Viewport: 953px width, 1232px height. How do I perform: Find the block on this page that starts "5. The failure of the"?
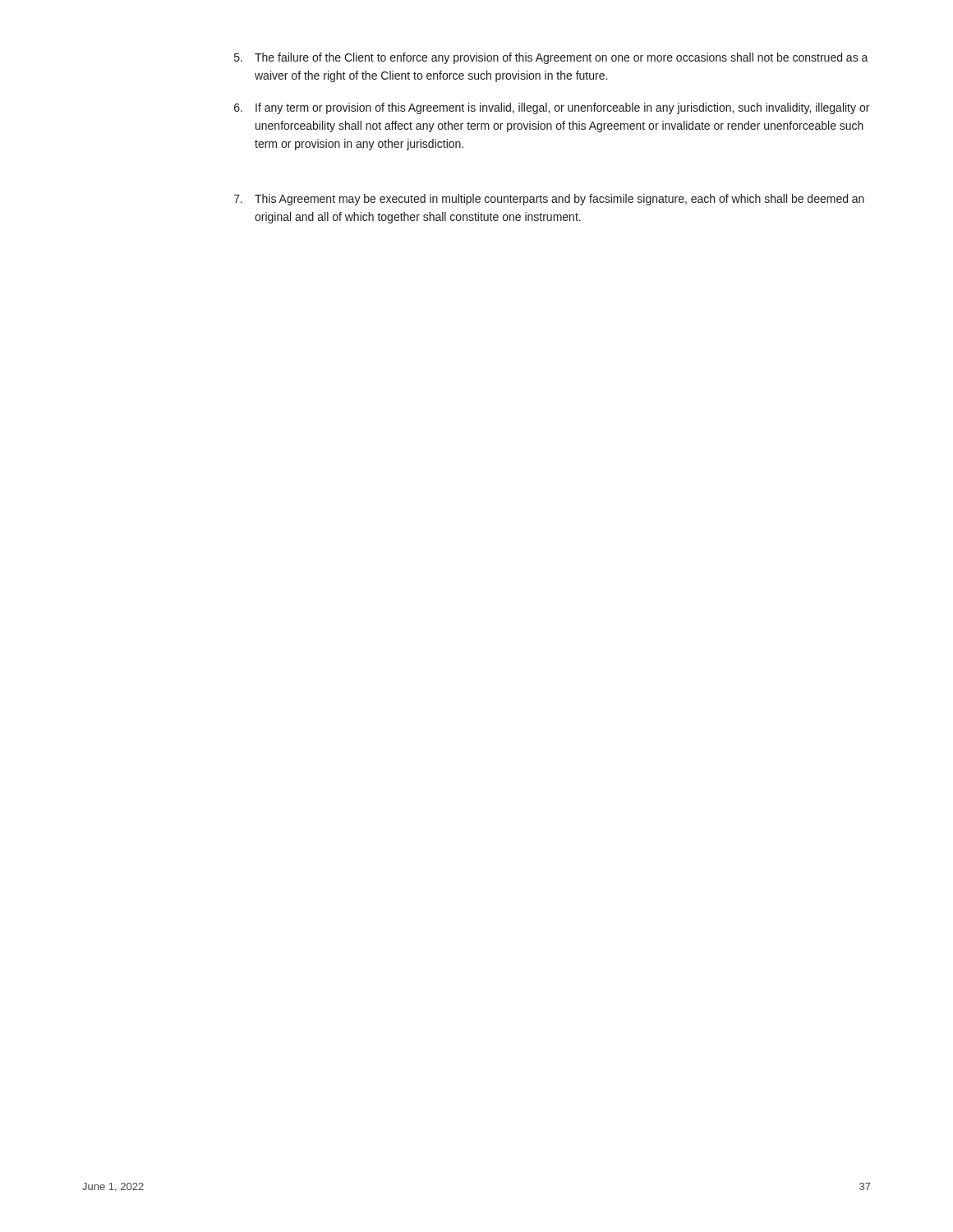point(542,67)
